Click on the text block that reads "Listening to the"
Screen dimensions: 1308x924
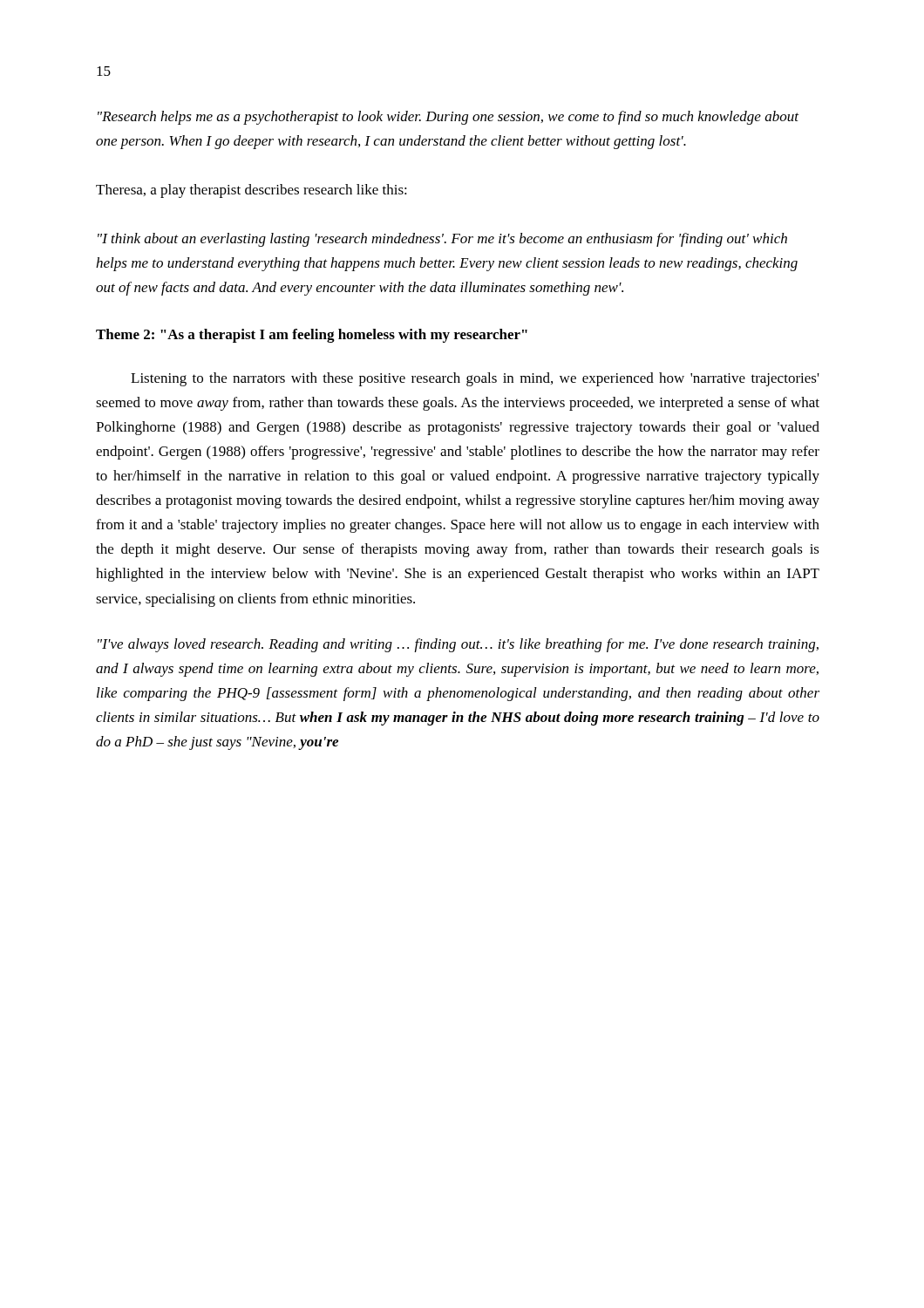pyautogui.click(x=458, y=488)
